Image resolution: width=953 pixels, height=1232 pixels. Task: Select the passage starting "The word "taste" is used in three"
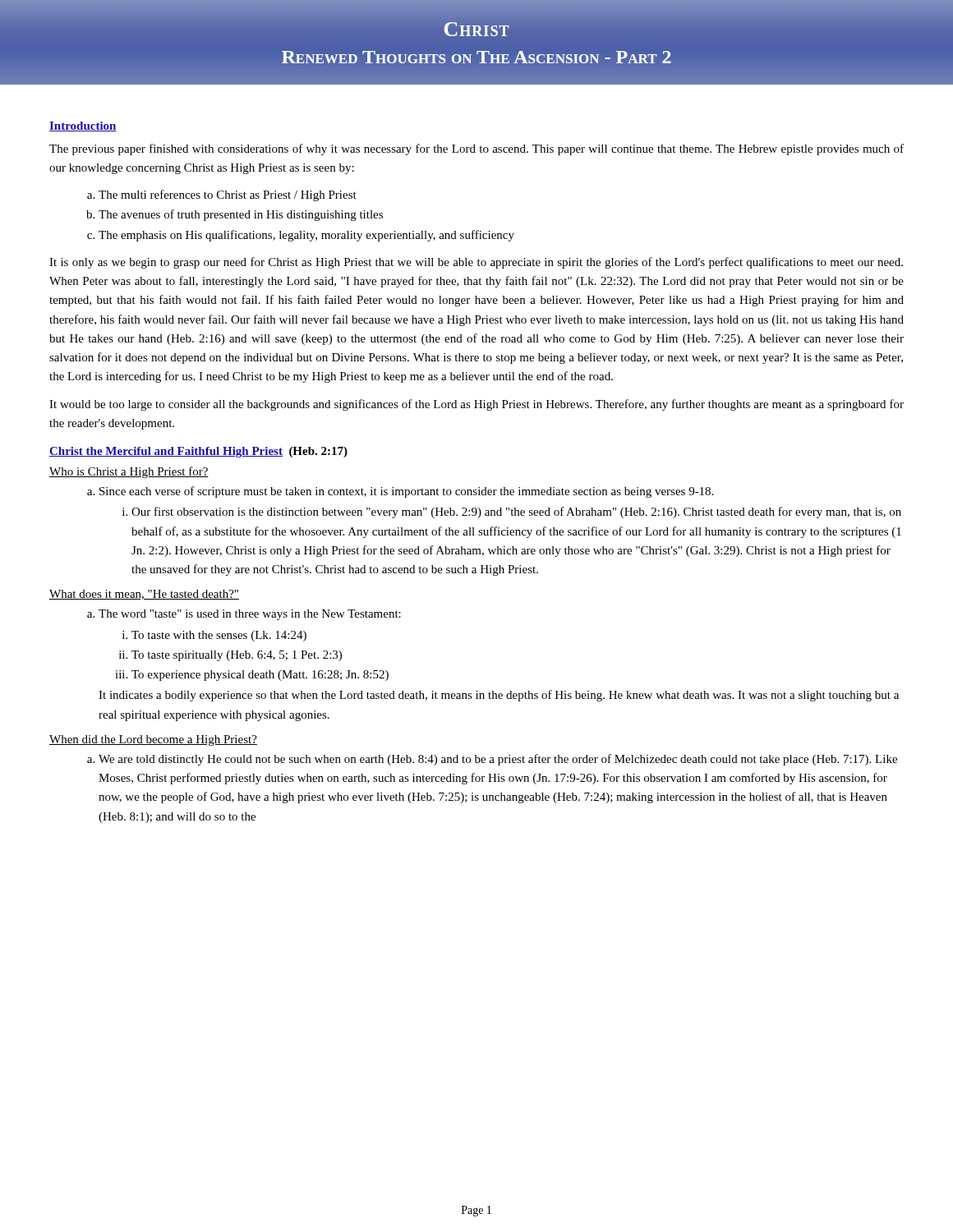click(x=250, y=615)
